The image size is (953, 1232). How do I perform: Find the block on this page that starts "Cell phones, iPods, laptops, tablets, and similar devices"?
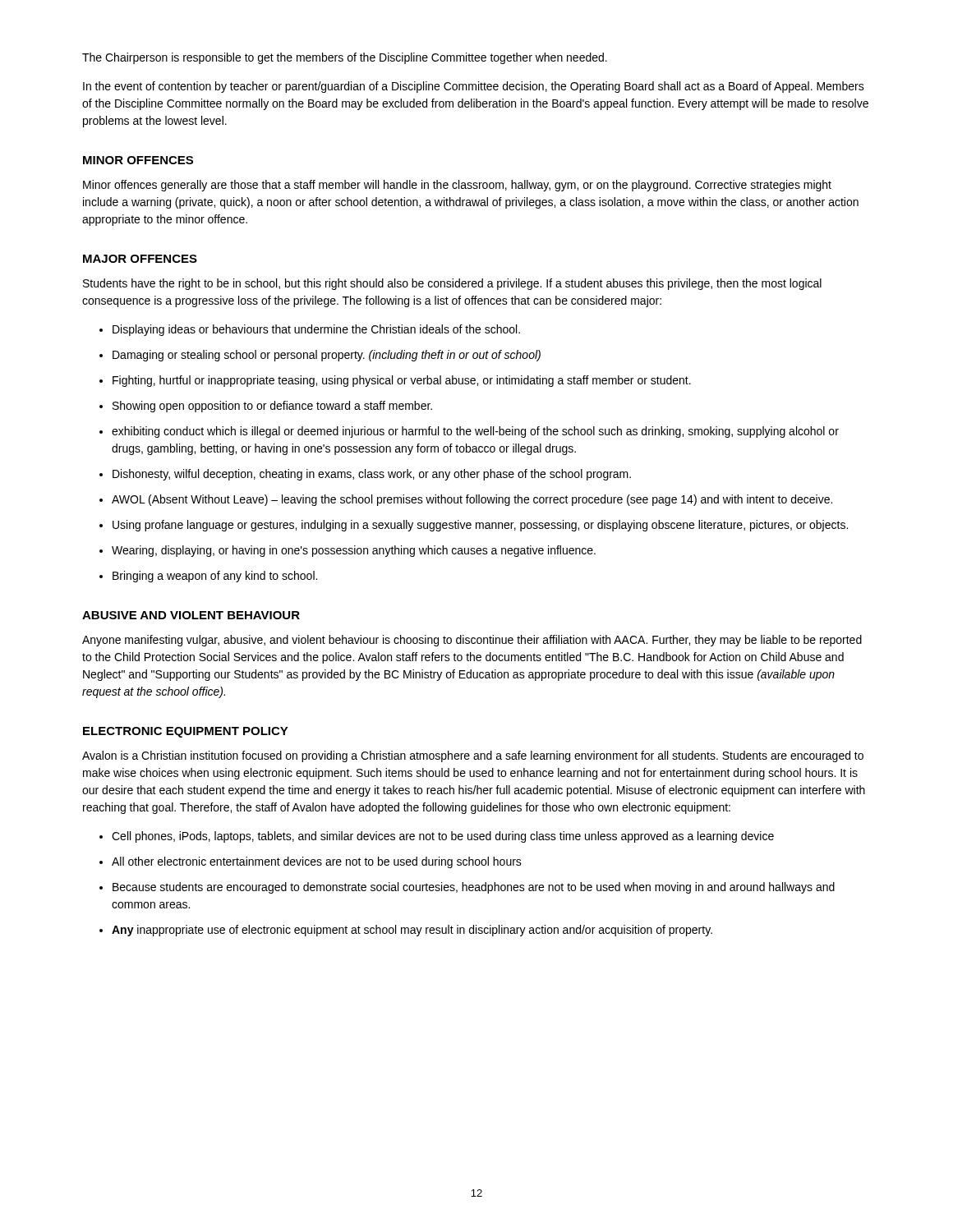(443, 836)
